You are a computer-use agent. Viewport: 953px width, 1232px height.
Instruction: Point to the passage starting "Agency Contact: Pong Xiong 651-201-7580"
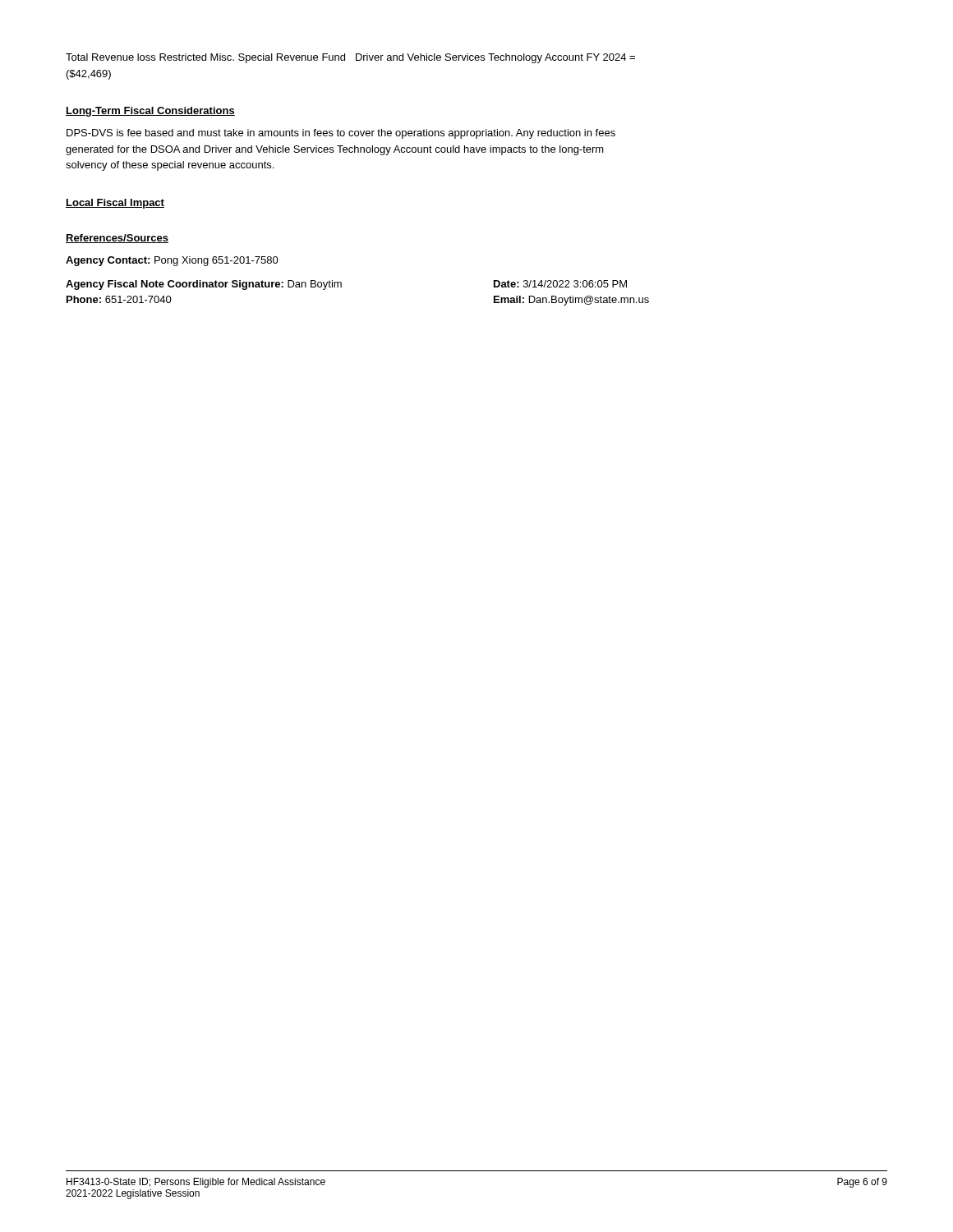(x=172, y=260)
